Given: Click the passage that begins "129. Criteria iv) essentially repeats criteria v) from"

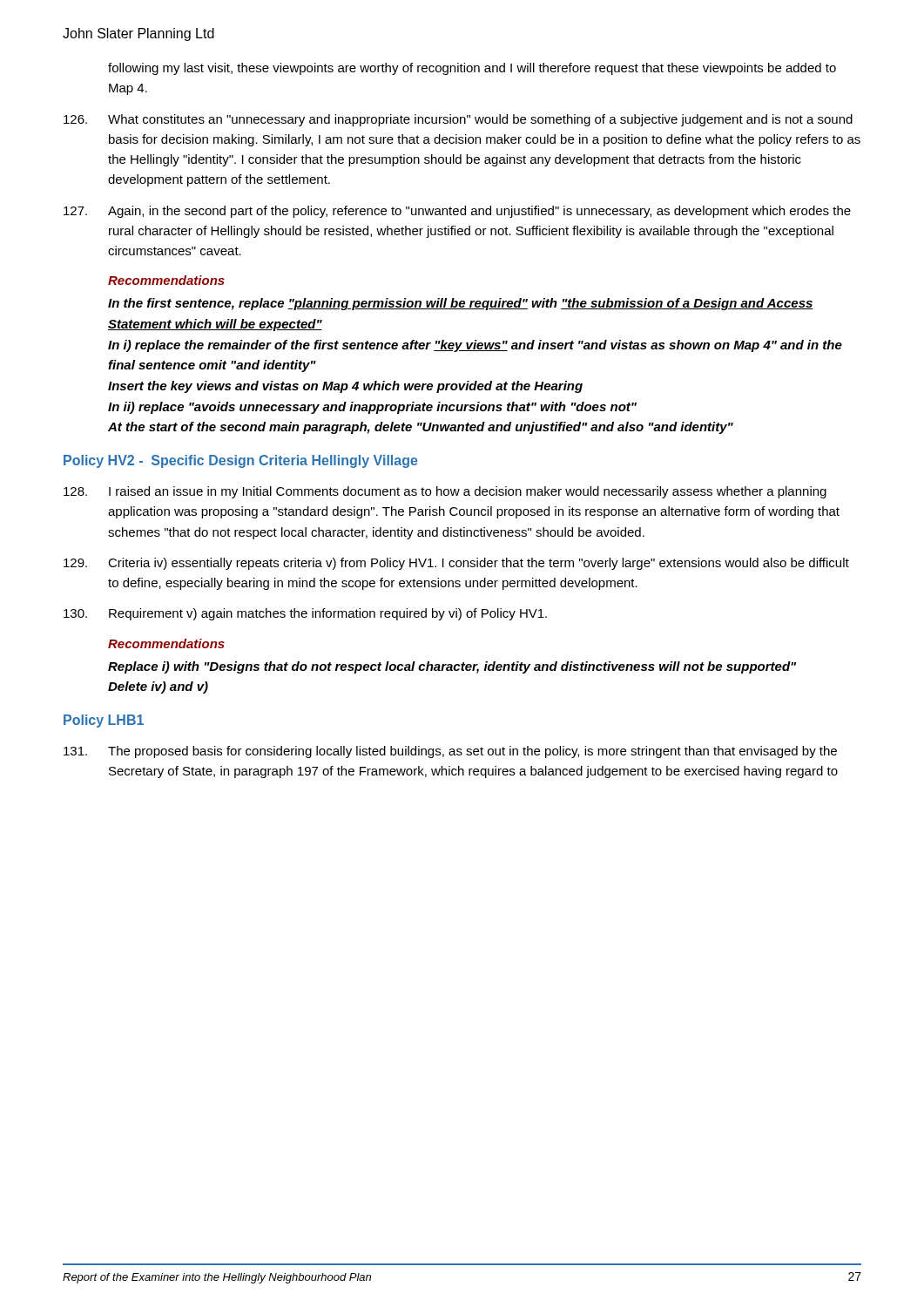Looking at the screenshot, I should click(x=462, y=572).
